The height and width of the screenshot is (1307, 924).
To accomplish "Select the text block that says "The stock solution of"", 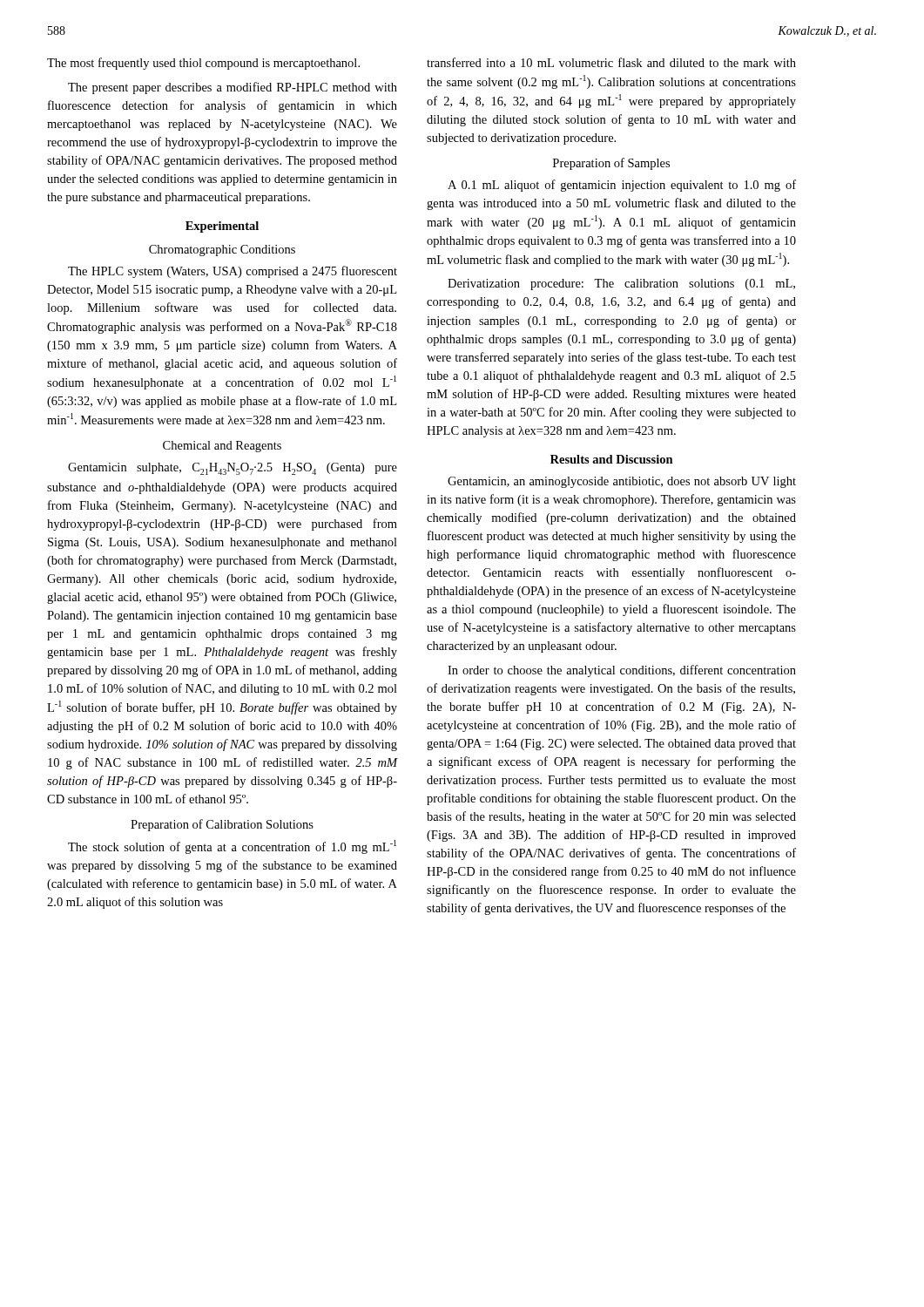I will pos(222,875).
